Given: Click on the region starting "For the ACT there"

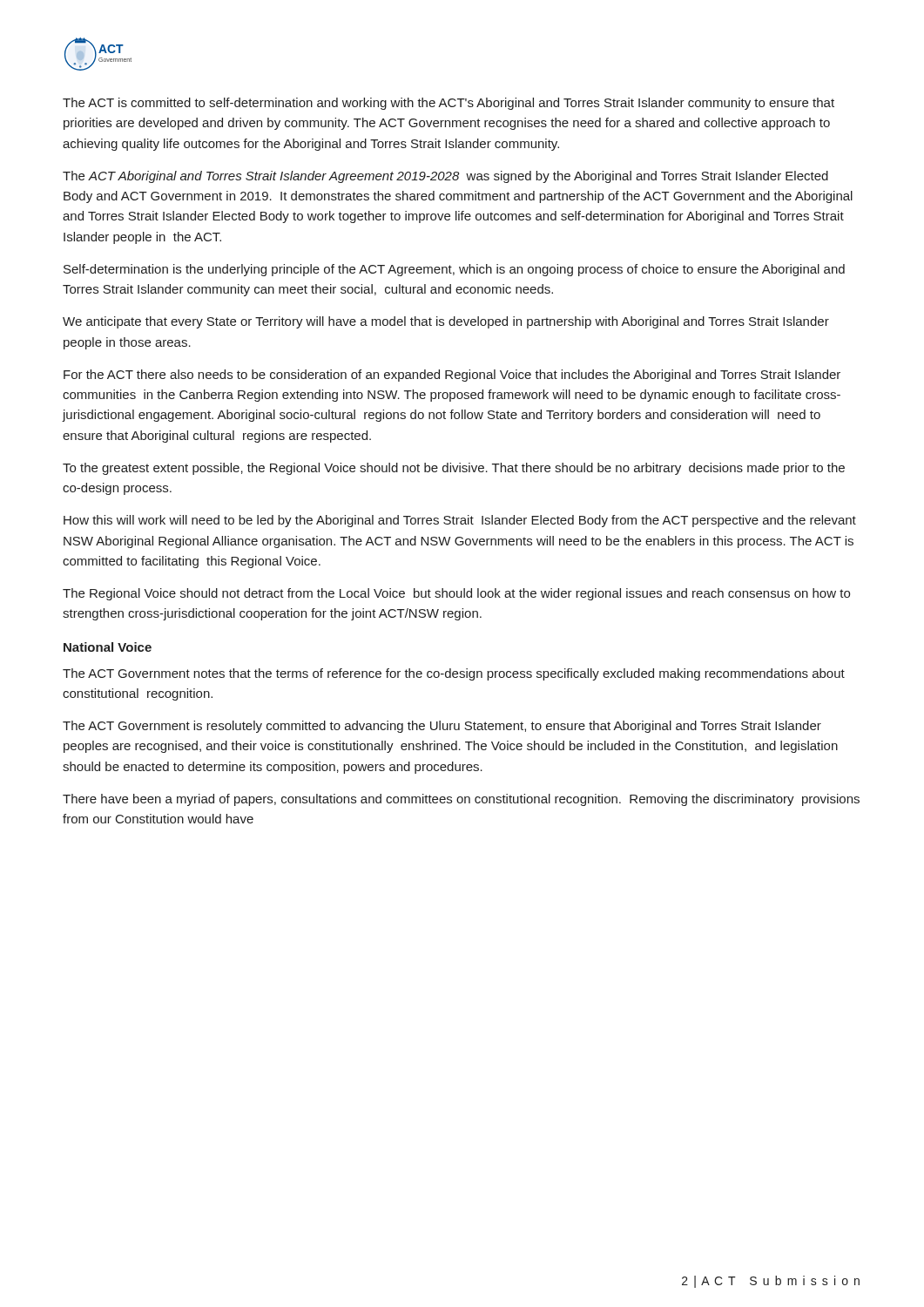Looking at the screenshot, I should 462,405.
